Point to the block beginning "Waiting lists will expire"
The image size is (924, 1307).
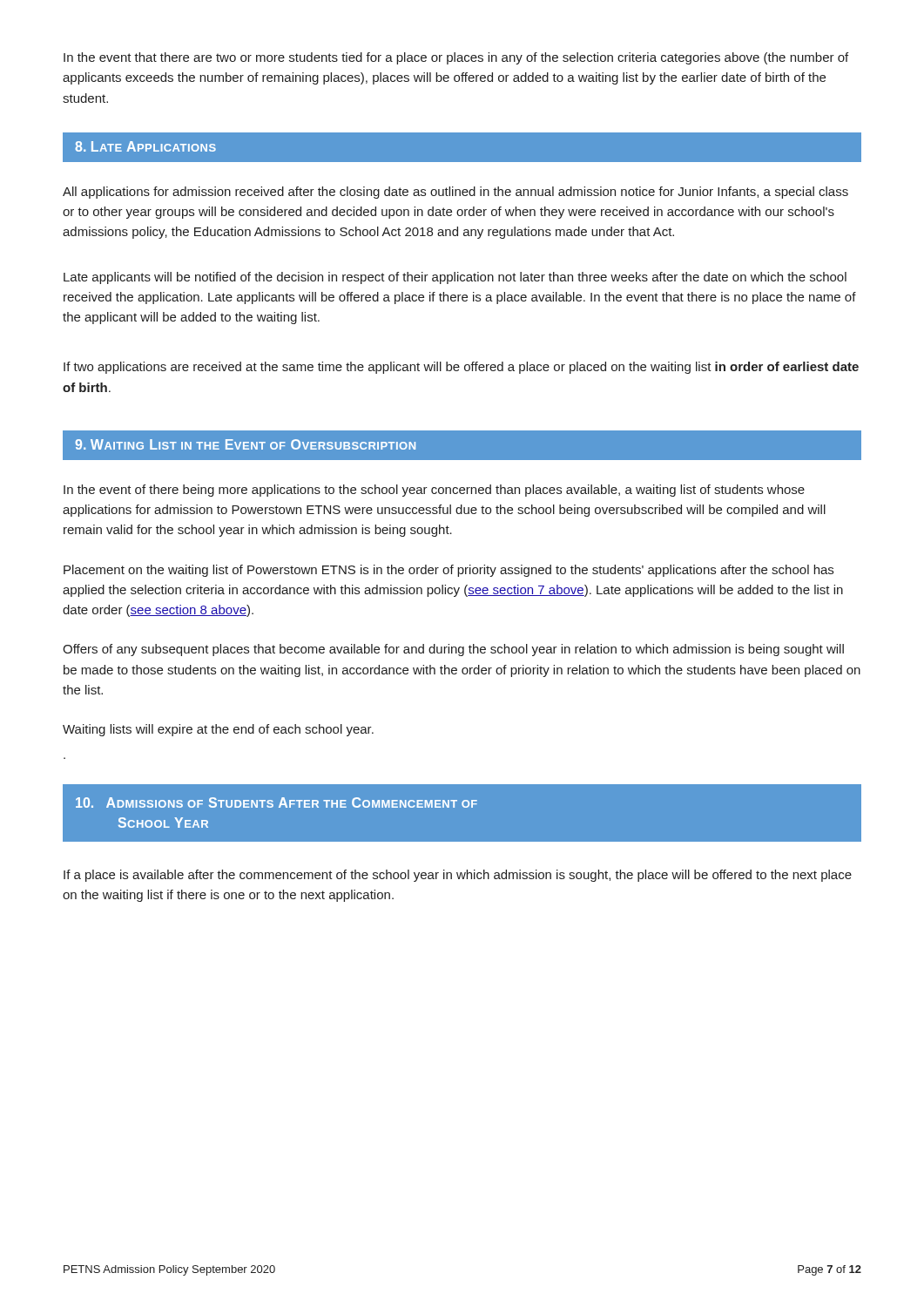click(219, 729)
